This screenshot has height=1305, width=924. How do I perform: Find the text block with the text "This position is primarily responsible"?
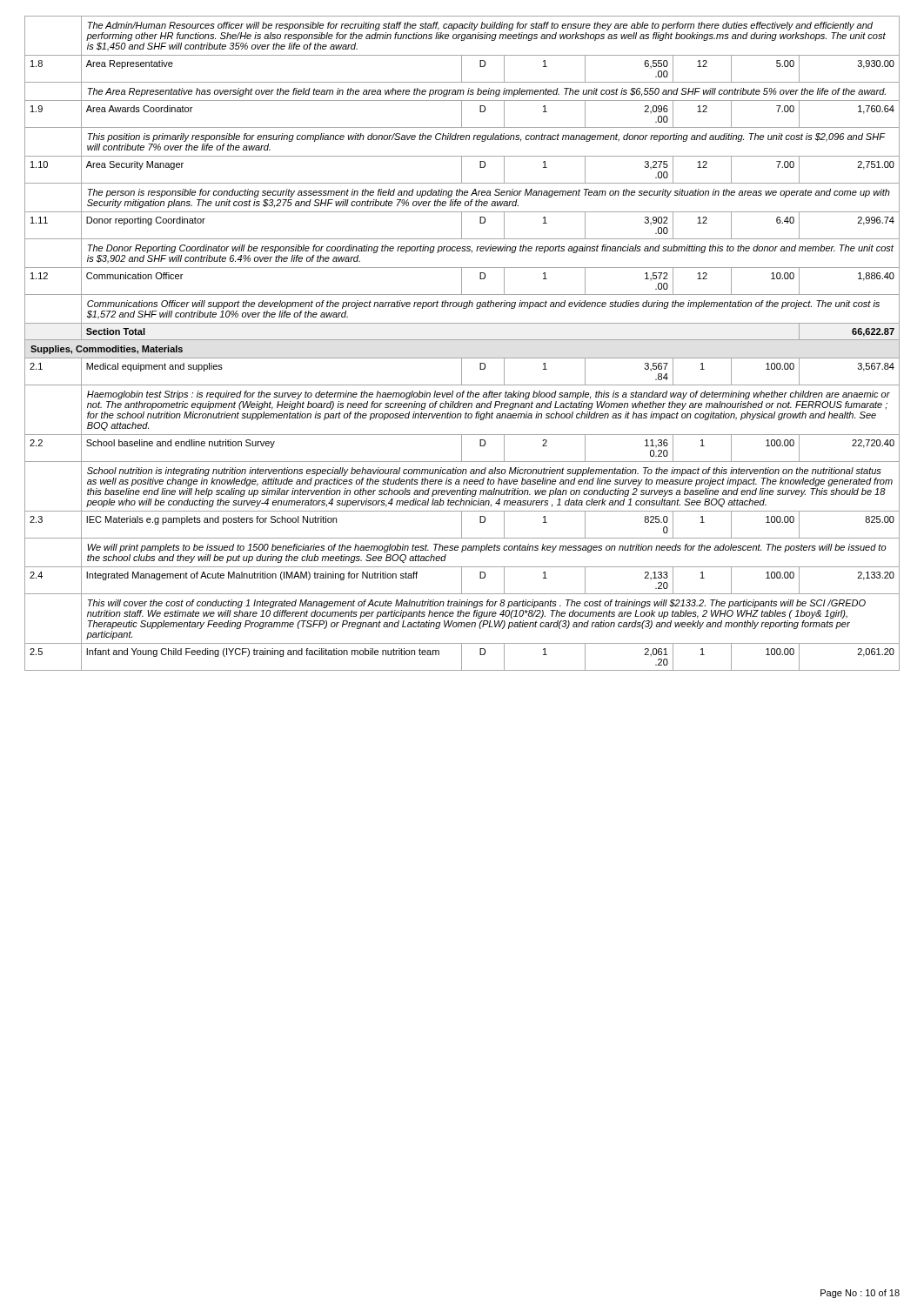pos(462,142)
